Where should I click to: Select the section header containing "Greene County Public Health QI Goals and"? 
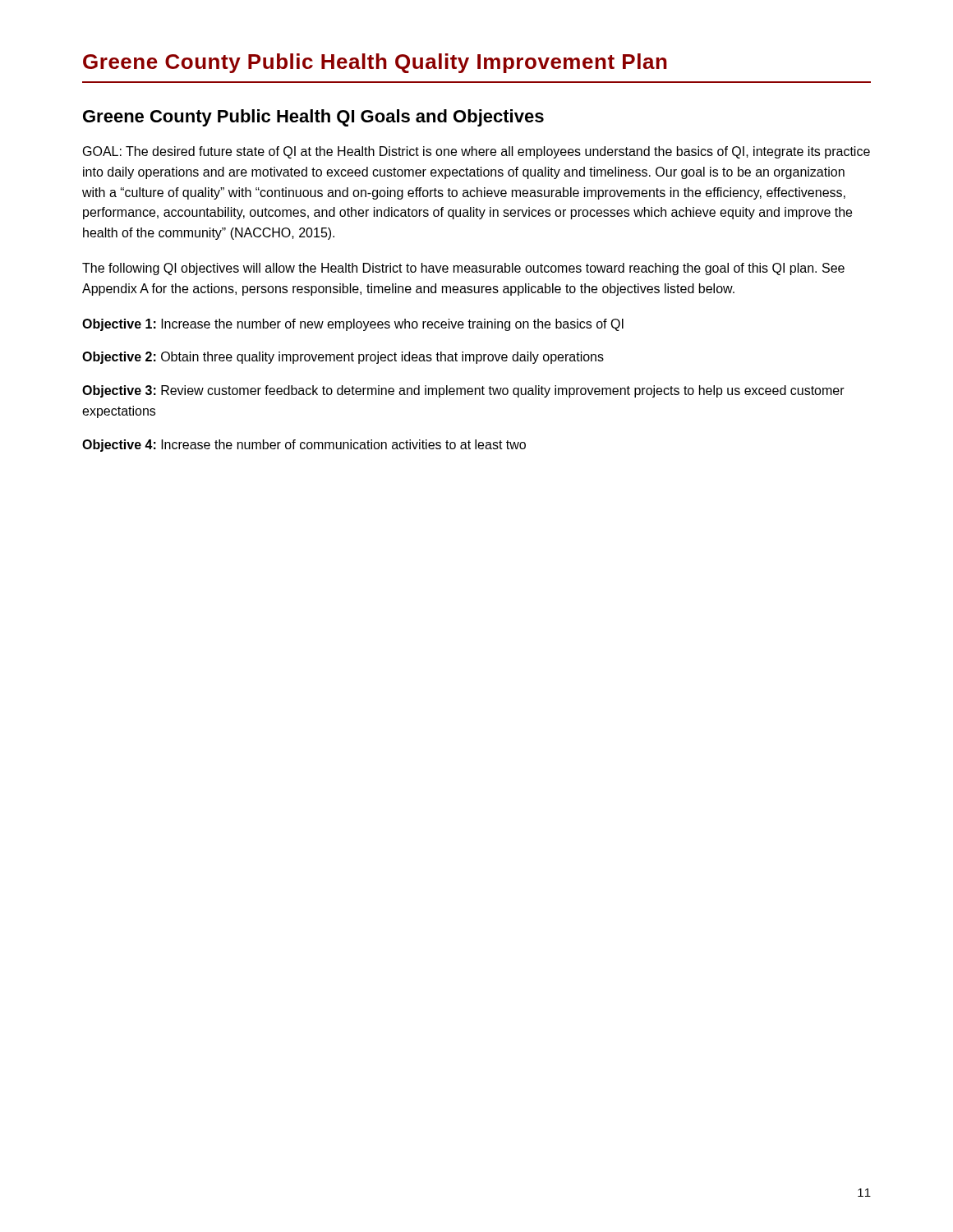click(x=476, y=117)
